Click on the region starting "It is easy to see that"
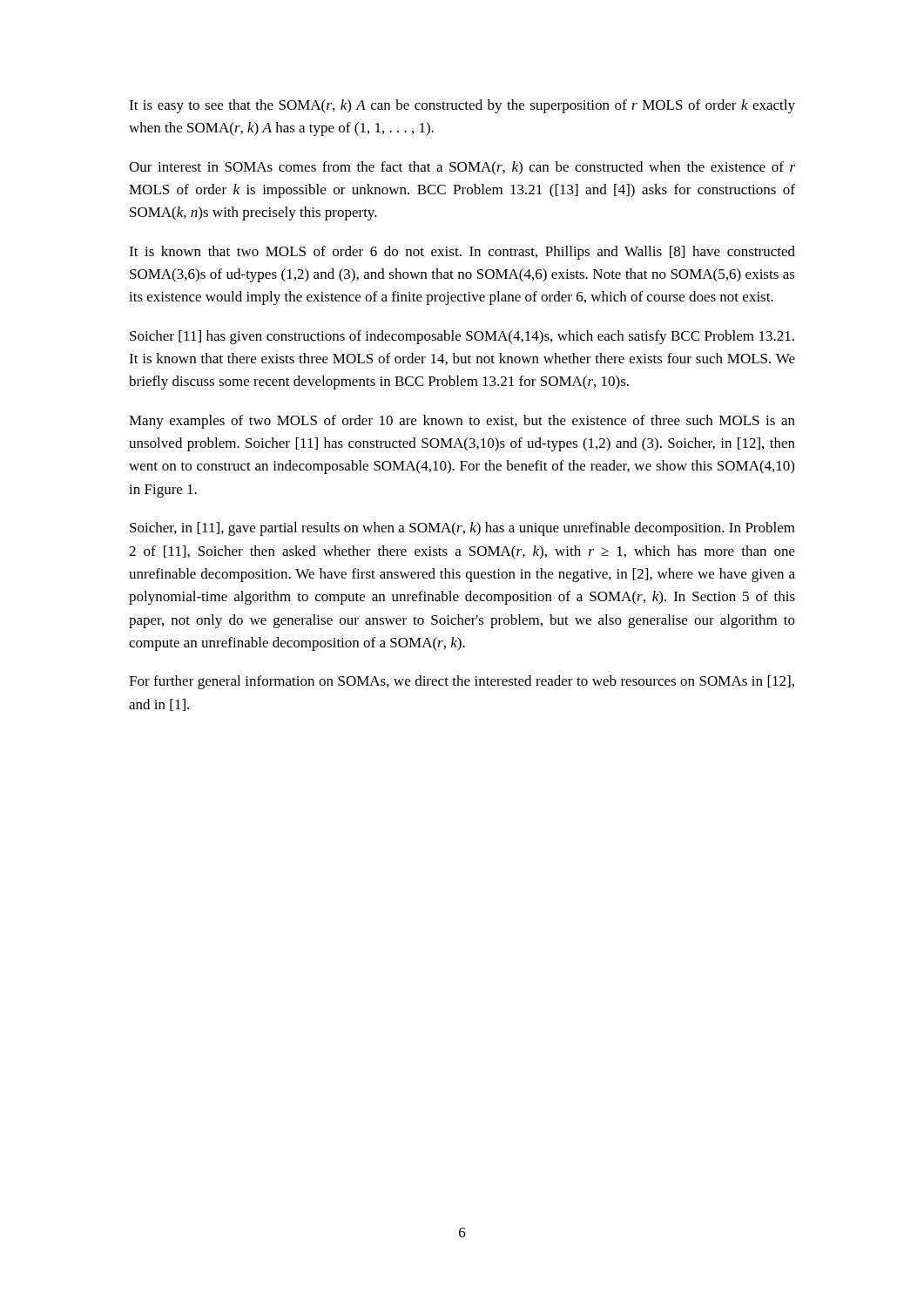 click(x=462, y=116)
